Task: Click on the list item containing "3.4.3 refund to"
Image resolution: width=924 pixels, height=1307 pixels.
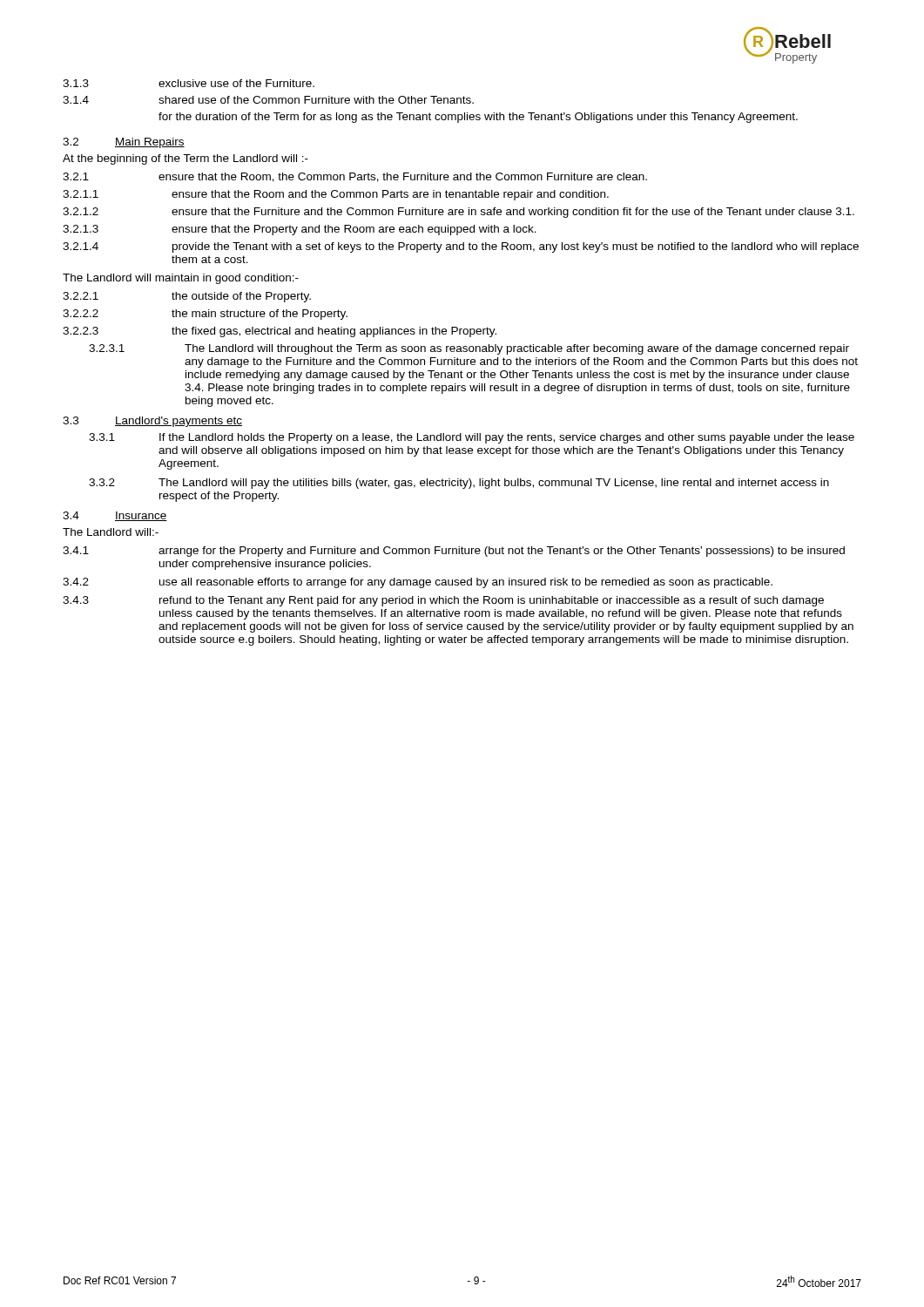Action: tap(462, 620)
